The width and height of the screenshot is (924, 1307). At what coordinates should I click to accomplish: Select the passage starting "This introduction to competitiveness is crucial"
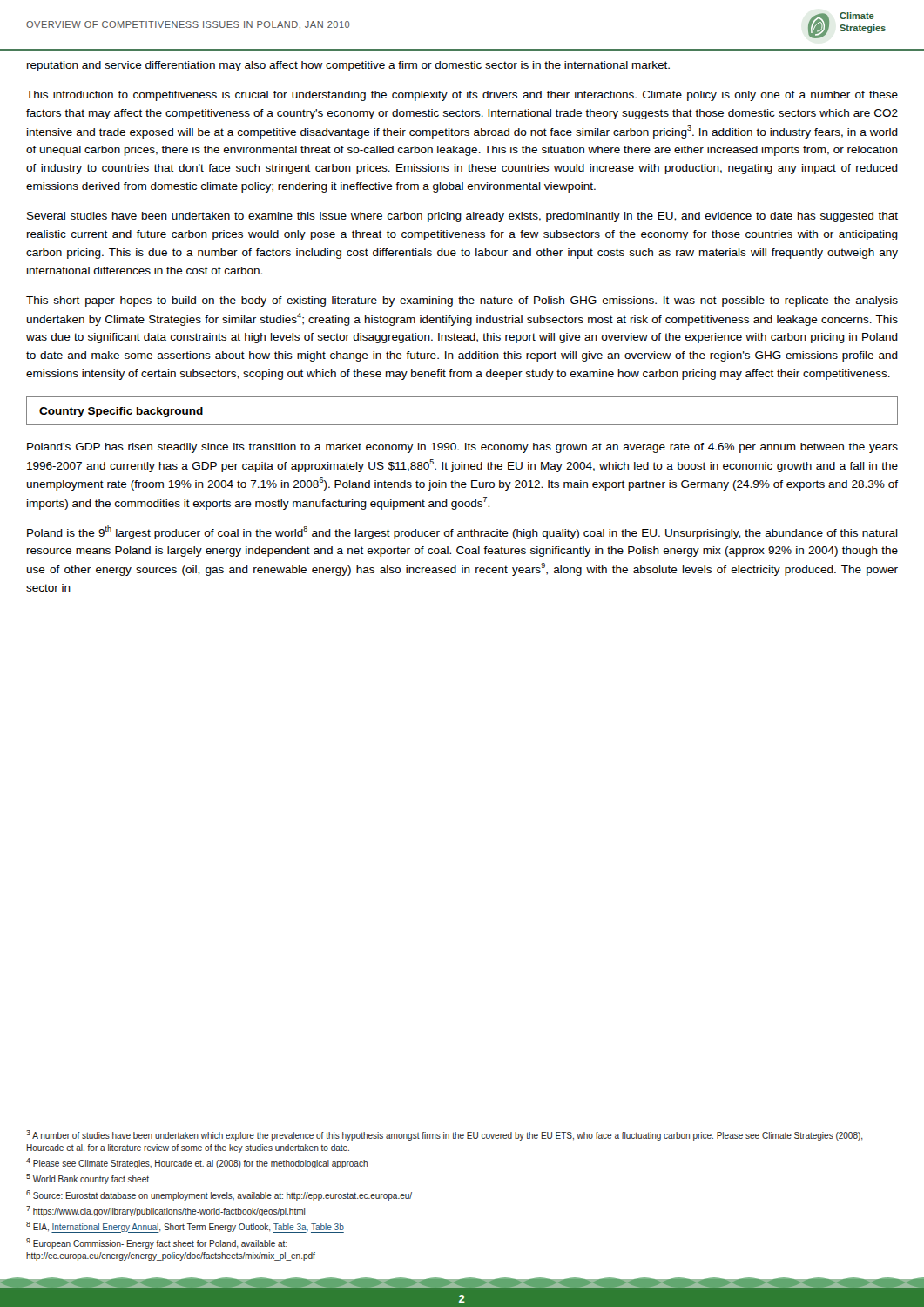[x=462, y=140]
